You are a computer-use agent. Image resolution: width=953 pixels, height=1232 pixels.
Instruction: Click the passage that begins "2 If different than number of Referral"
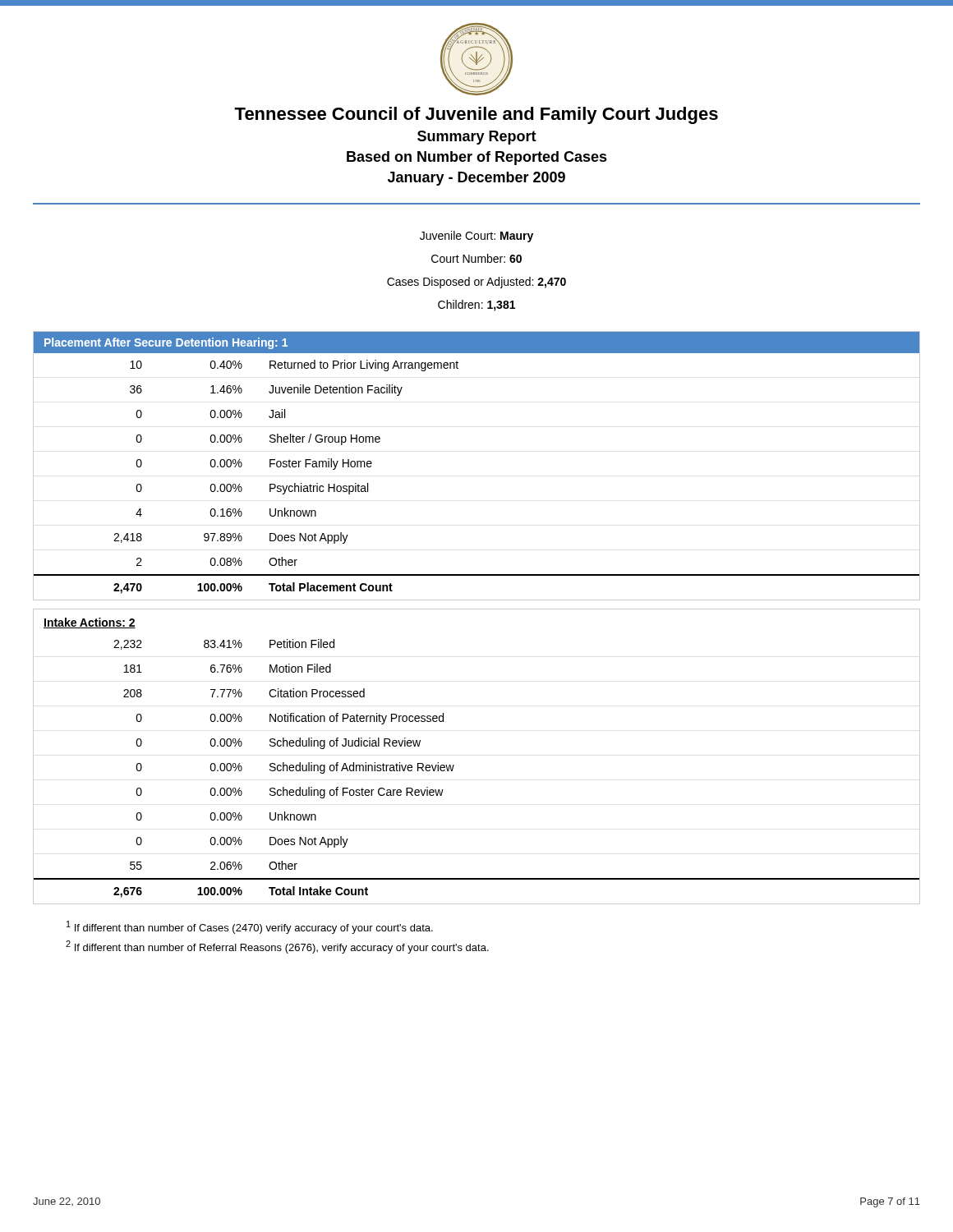[x=278, y=947]
